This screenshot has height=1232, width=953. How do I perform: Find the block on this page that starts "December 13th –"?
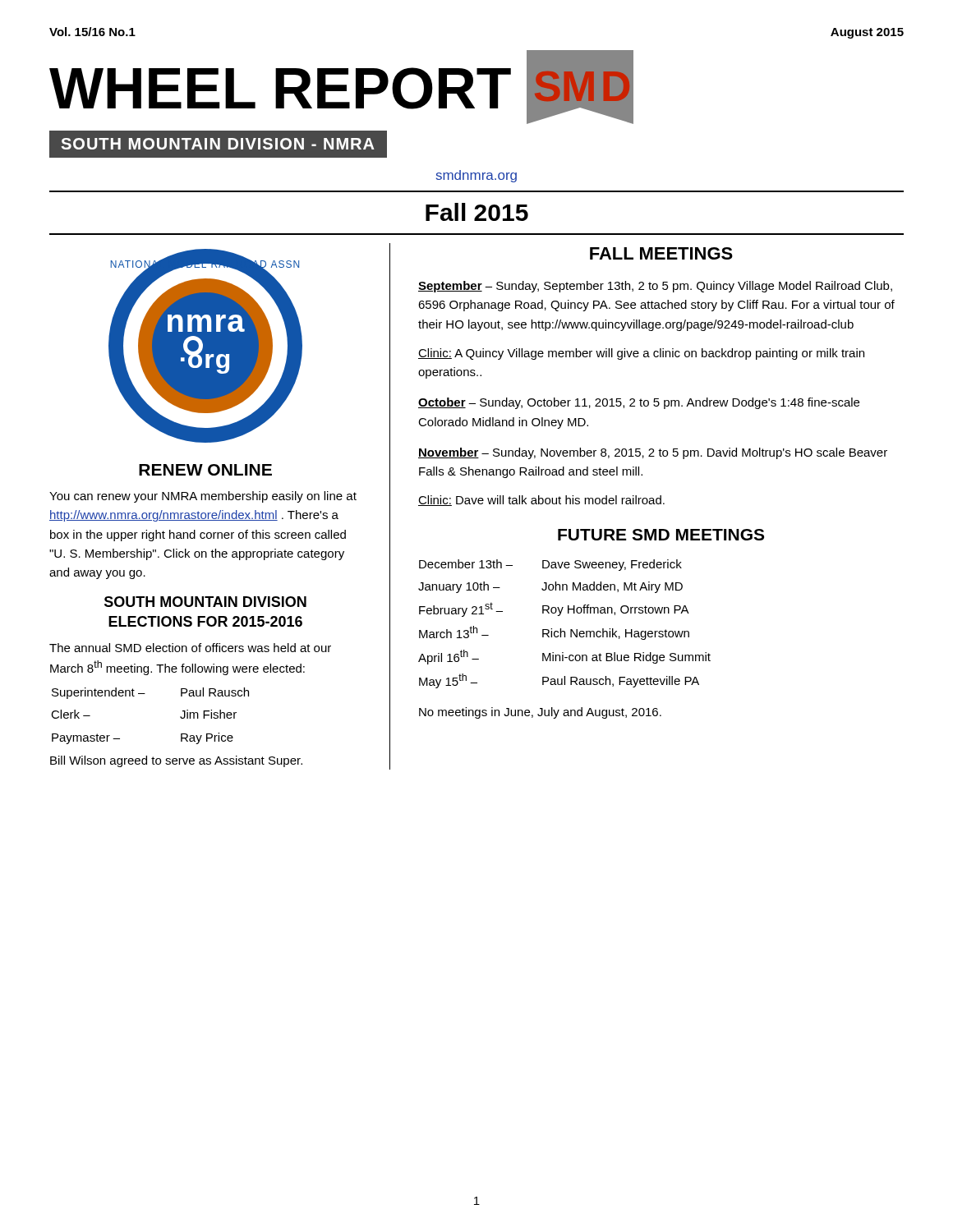tap(564, 622)
